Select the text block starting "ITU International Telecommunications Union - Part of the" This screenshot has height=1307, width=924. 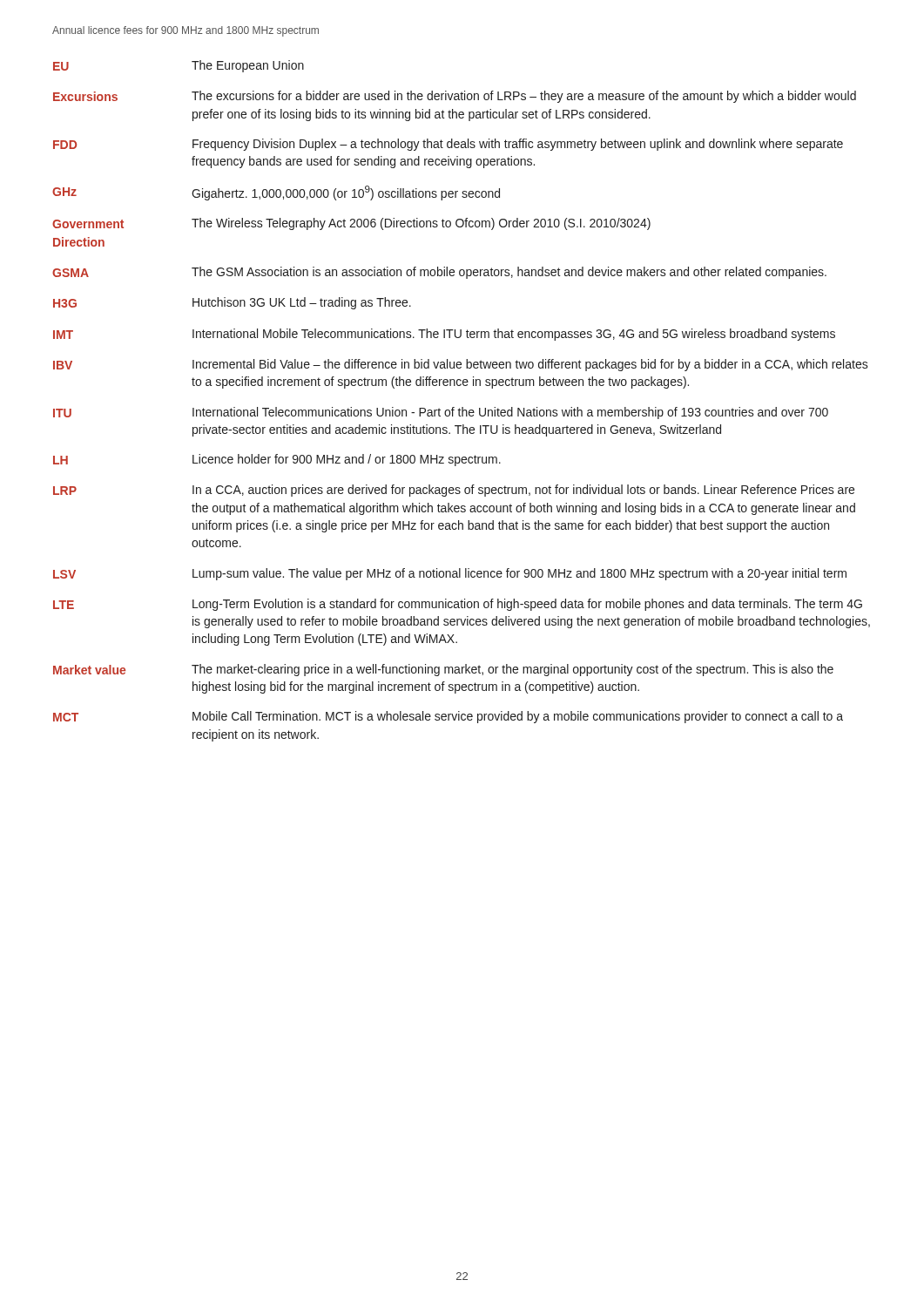coord(462,421)
